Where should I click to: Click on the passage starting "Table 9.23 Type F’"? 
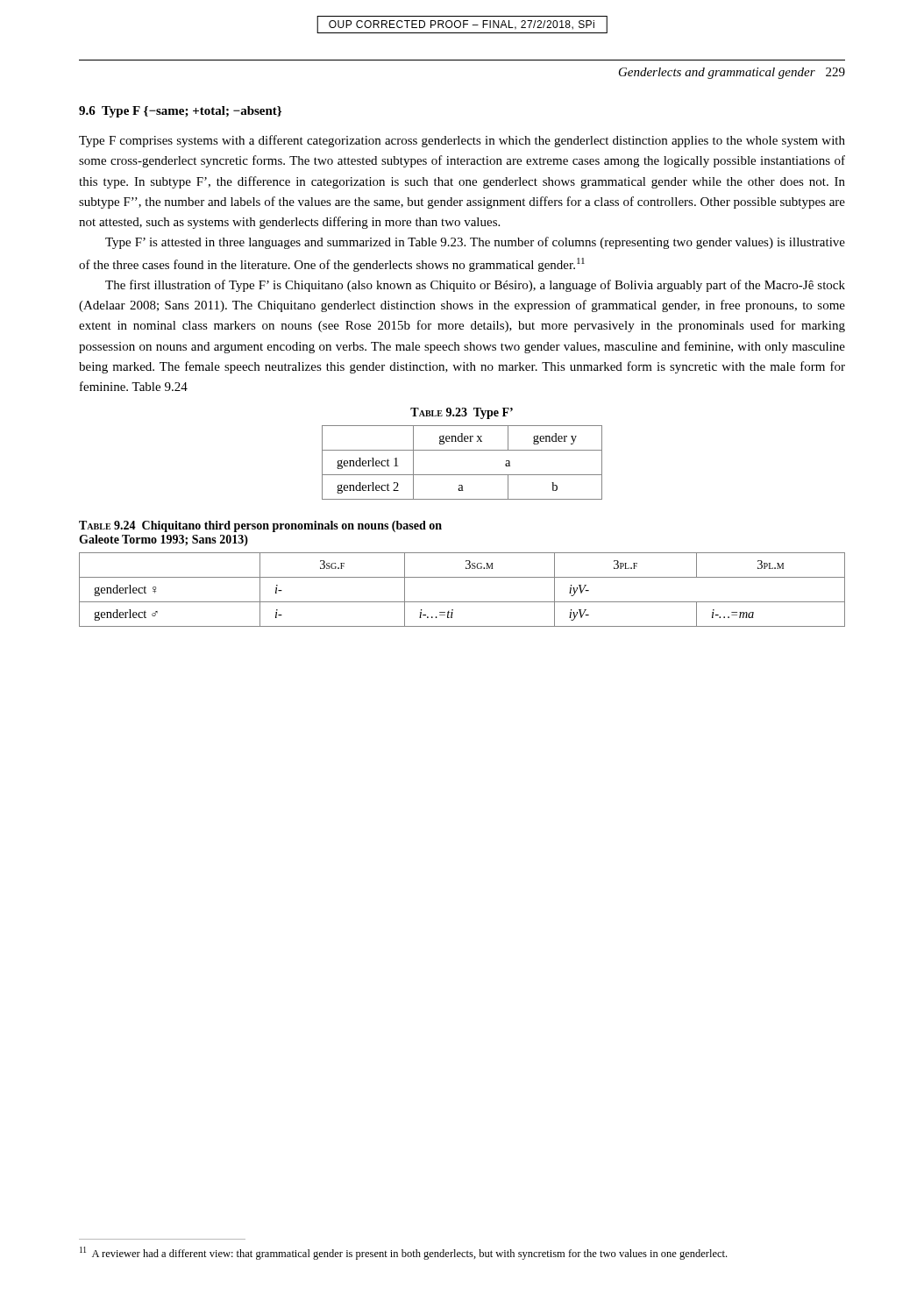[x=462, y=413]
